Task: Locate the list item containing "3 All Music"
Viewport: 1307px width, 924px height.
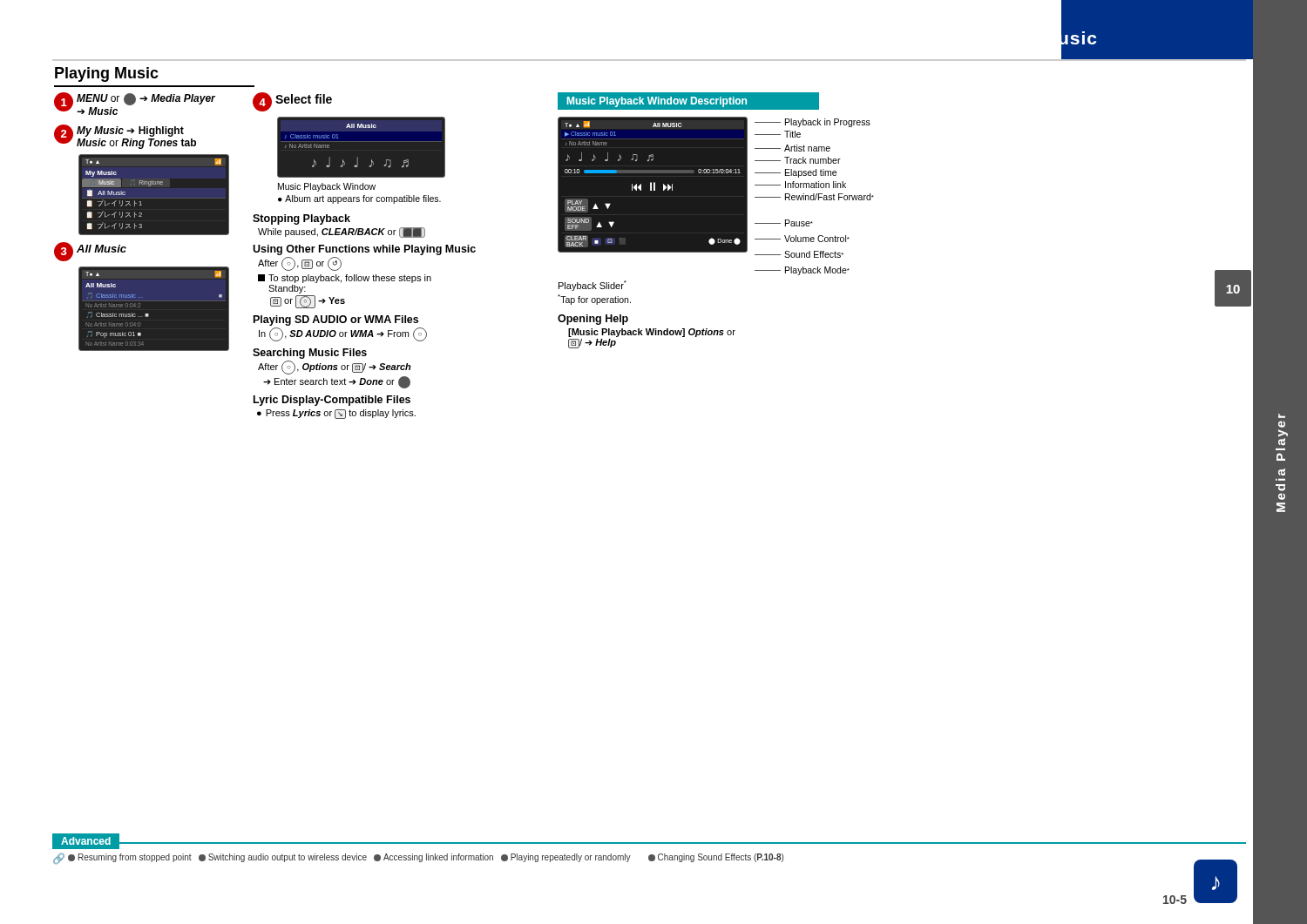Action: pos(90,252)
